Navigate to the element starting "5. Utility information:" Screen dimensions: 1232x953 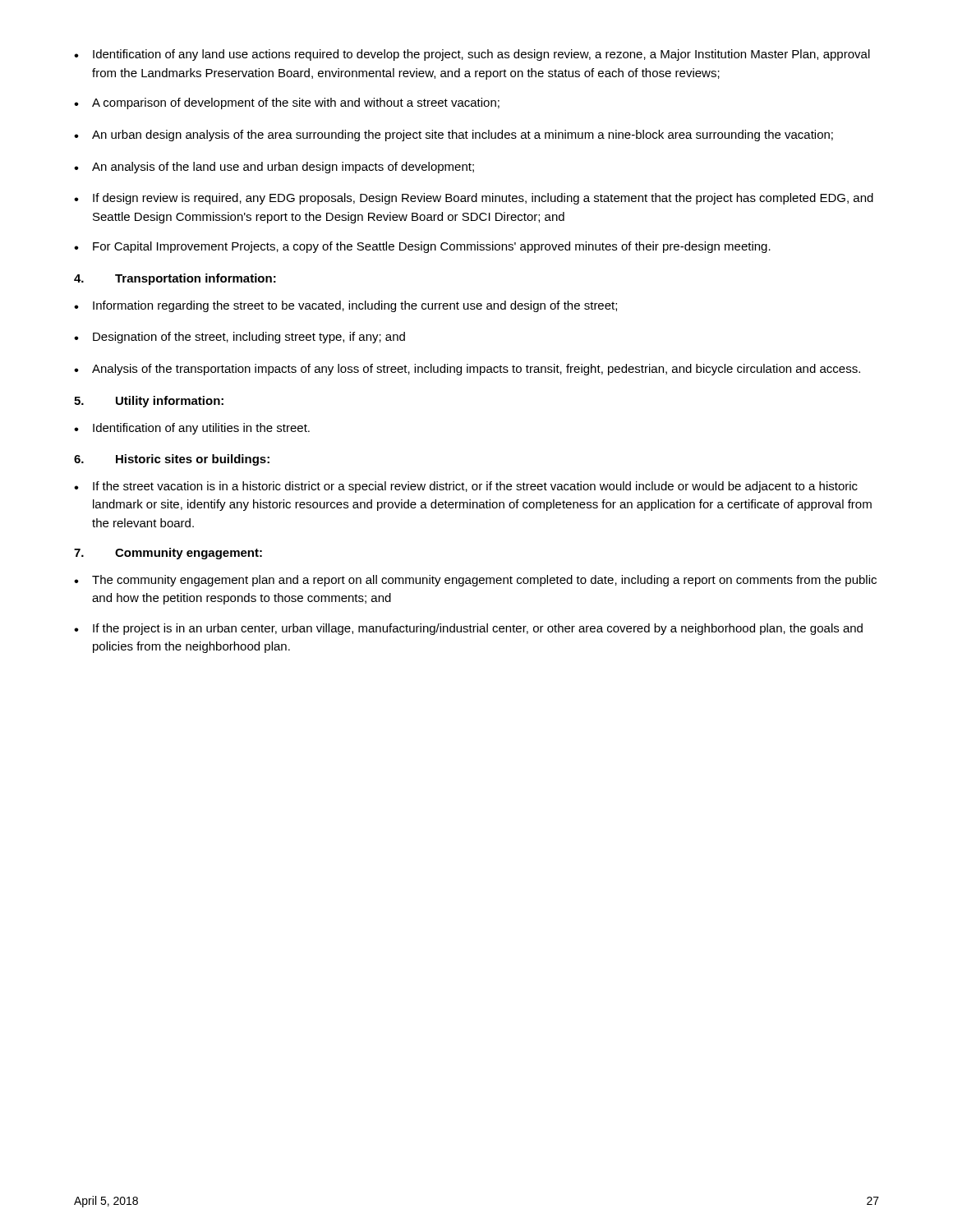(149, 401)
